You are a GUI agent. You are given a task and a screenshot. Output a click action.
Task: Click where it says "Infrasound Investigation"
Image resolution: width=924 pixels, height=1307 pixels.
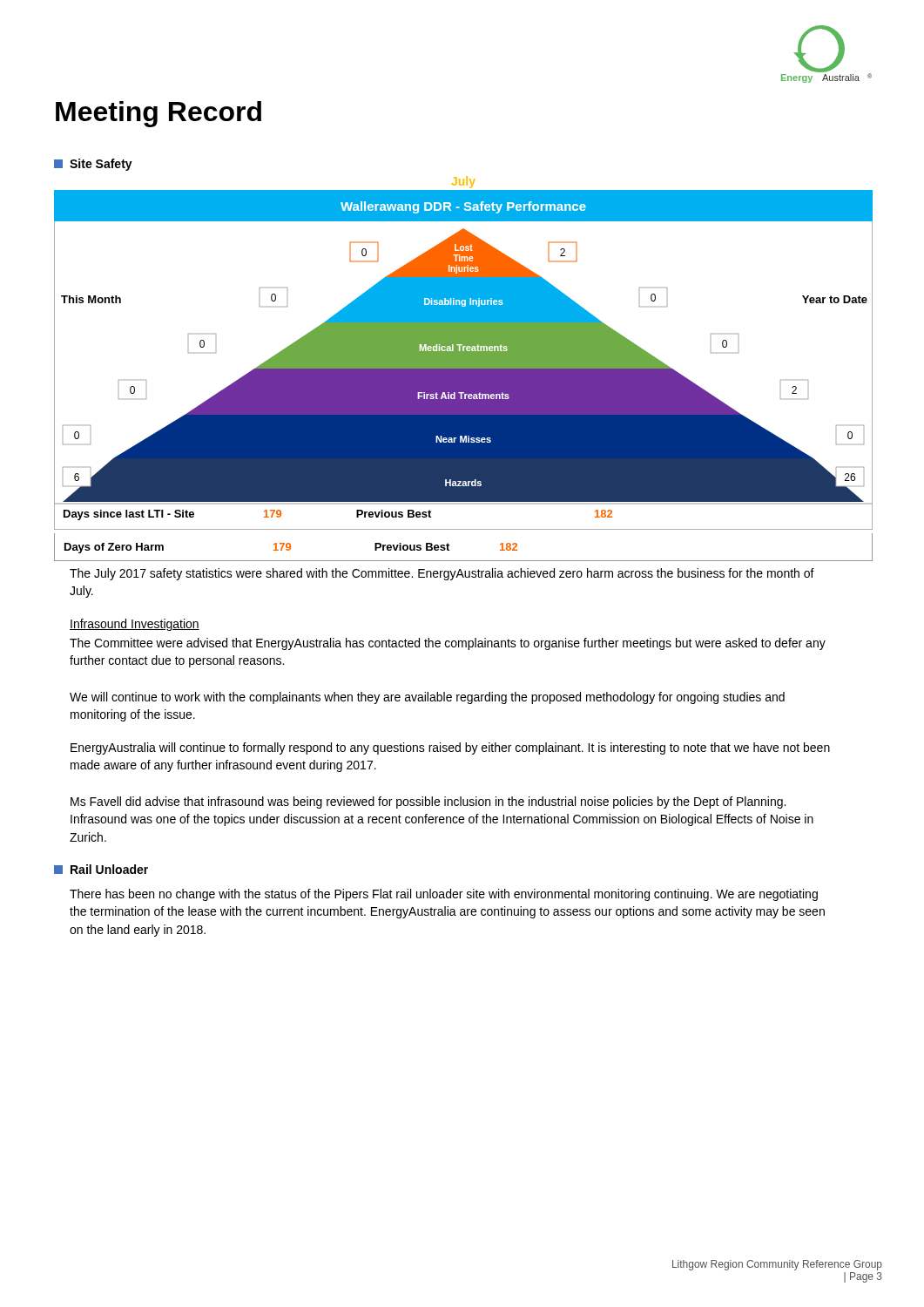134,624
